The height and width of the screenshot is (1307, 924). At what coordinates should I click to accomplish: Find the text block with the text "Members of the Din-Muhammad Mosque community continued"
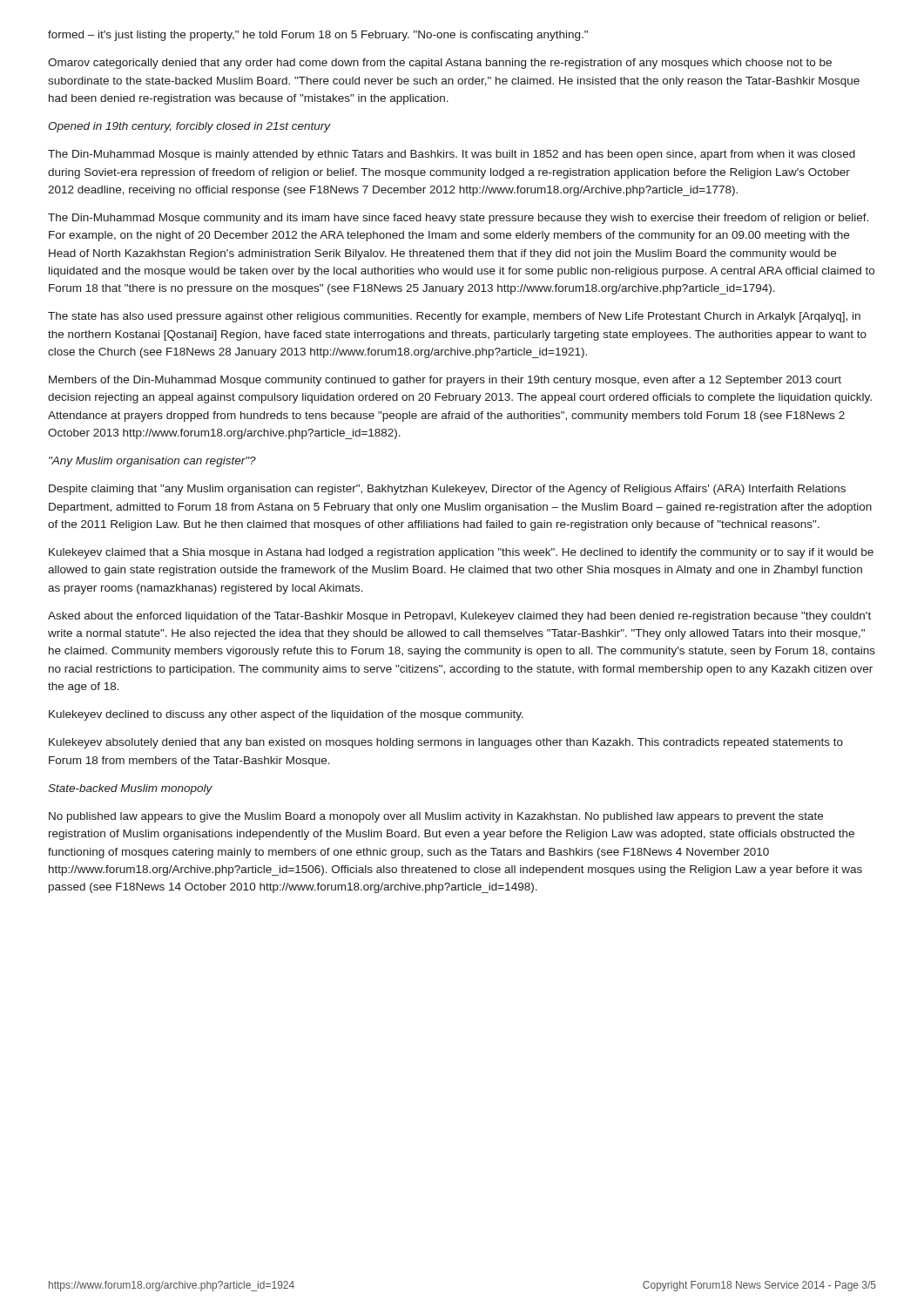(x=460, y=406)
